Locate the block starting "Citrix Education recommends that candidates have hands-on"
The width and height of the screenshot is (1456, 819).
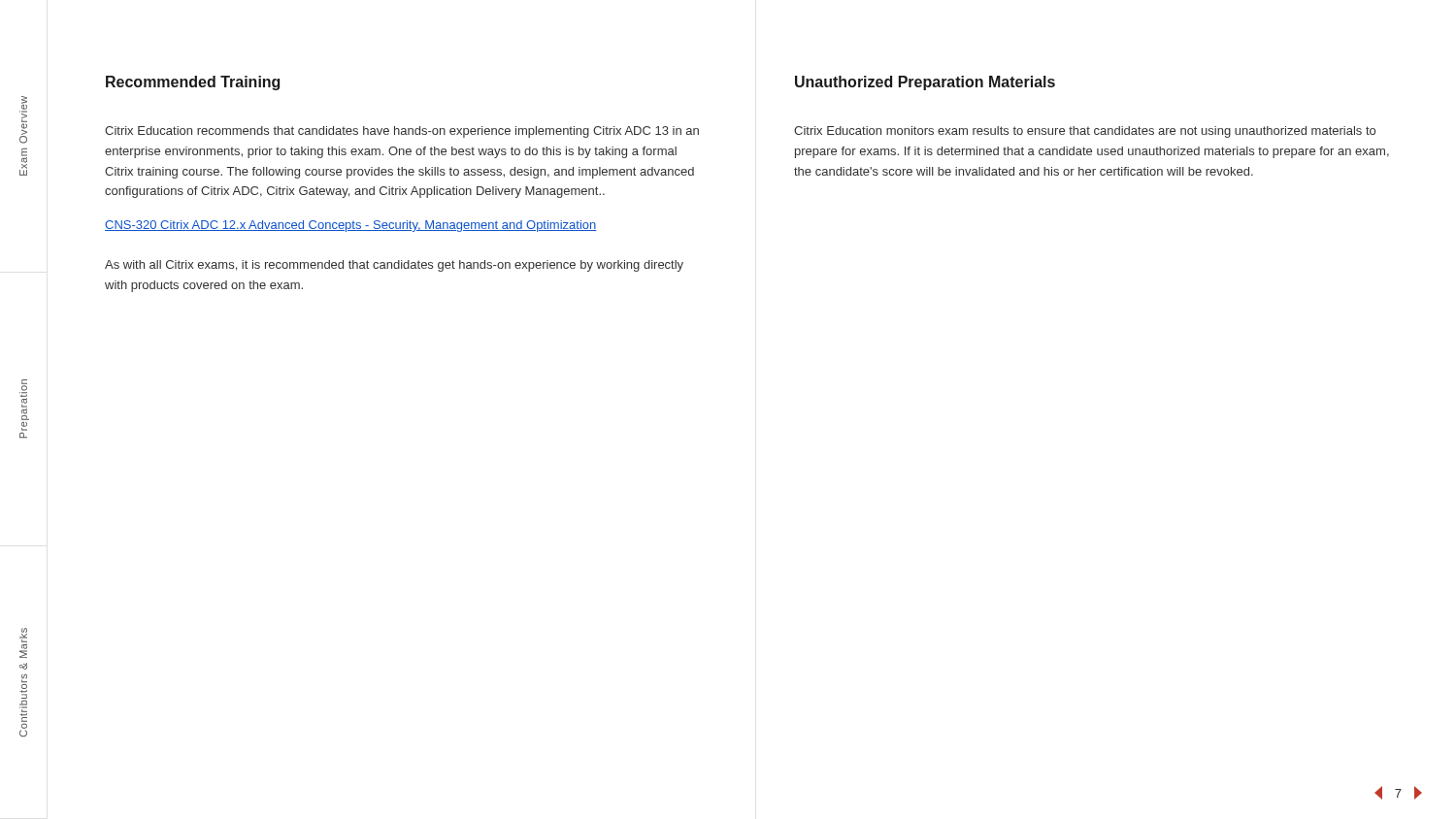point(406,162)
